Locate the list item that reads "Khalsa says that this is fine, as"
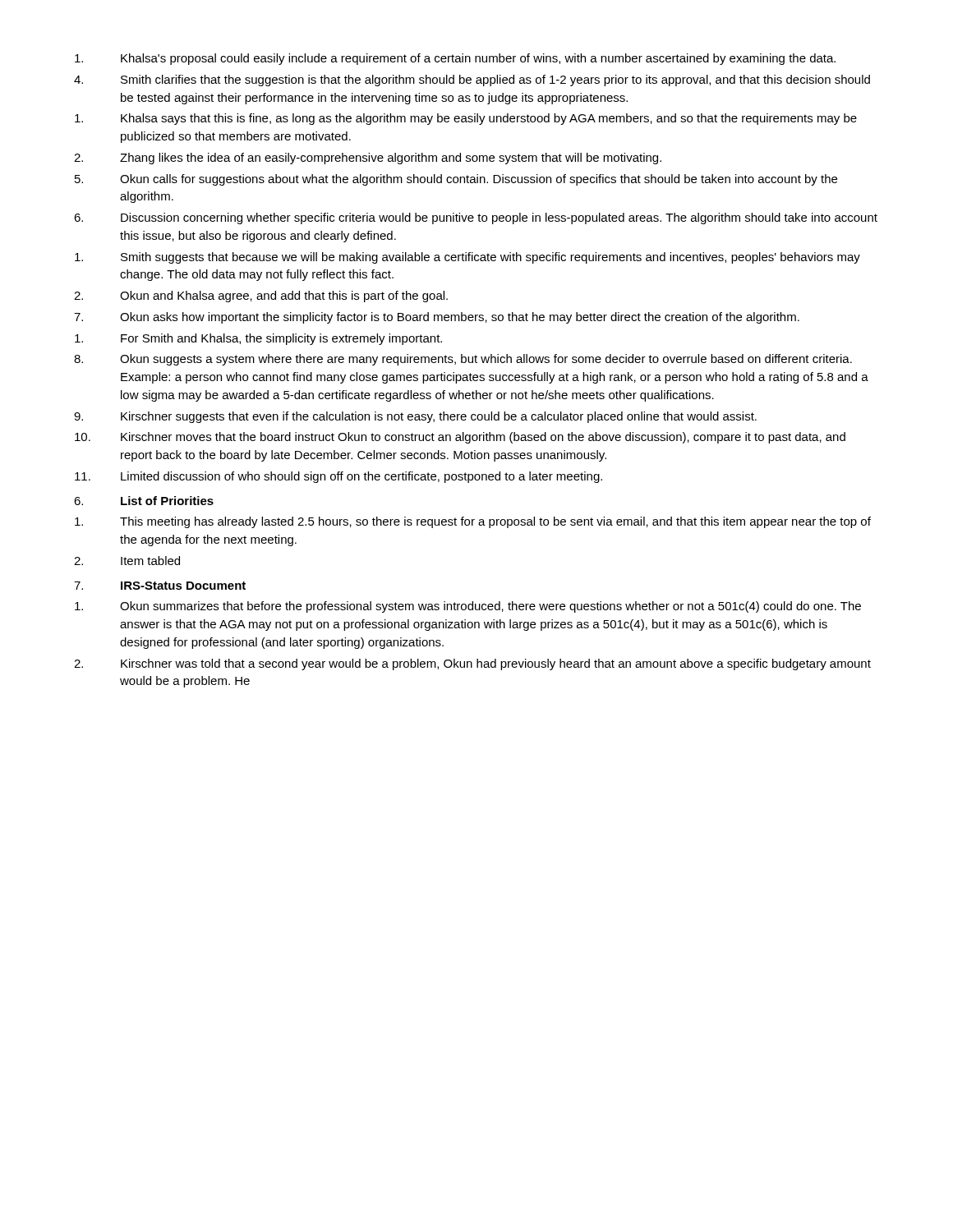Image resolution: width=953 pixels, height=1232 pixels. tap(476, 127)
